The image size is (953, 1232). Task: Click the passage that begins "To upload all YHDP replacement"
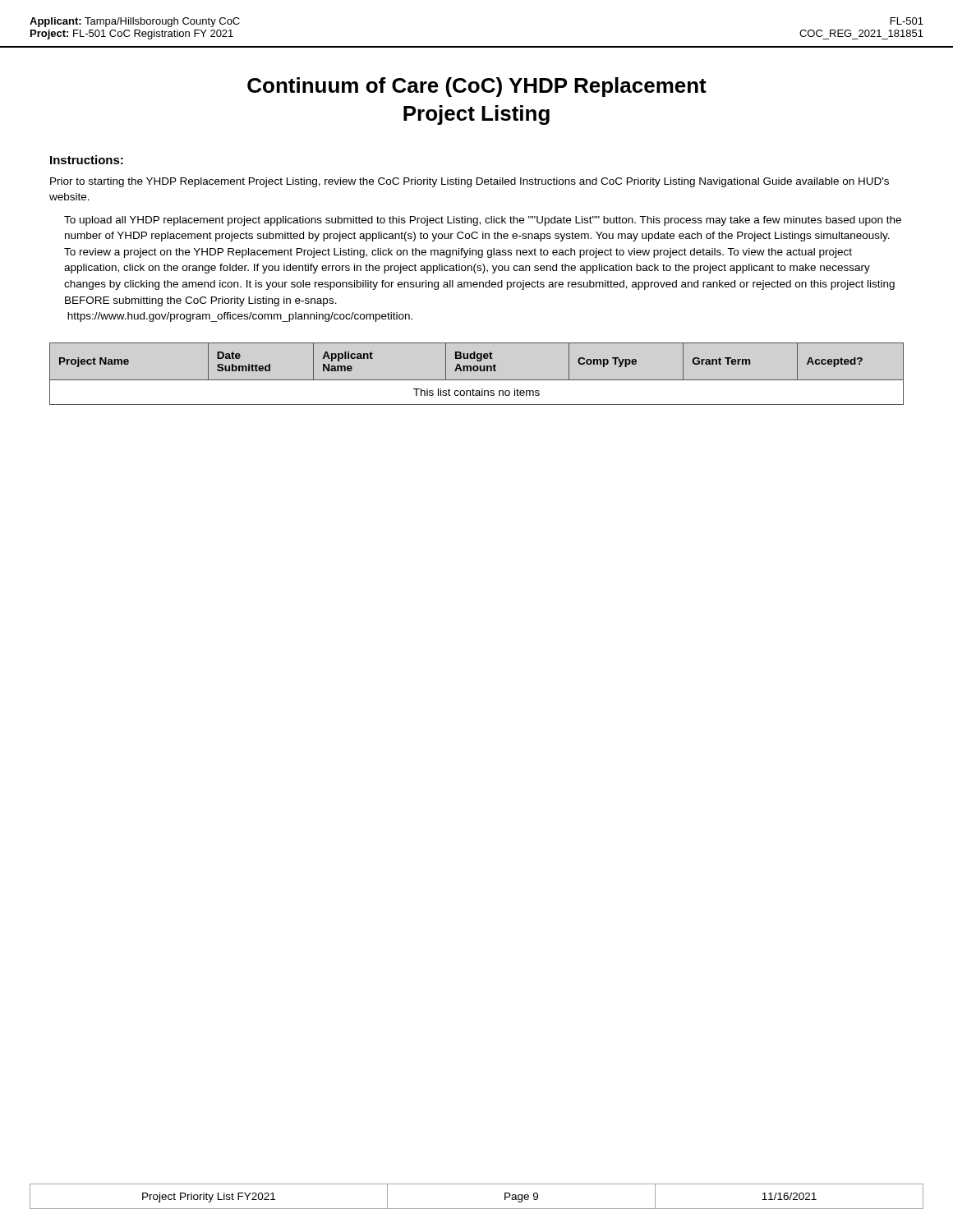coord(483,268)
